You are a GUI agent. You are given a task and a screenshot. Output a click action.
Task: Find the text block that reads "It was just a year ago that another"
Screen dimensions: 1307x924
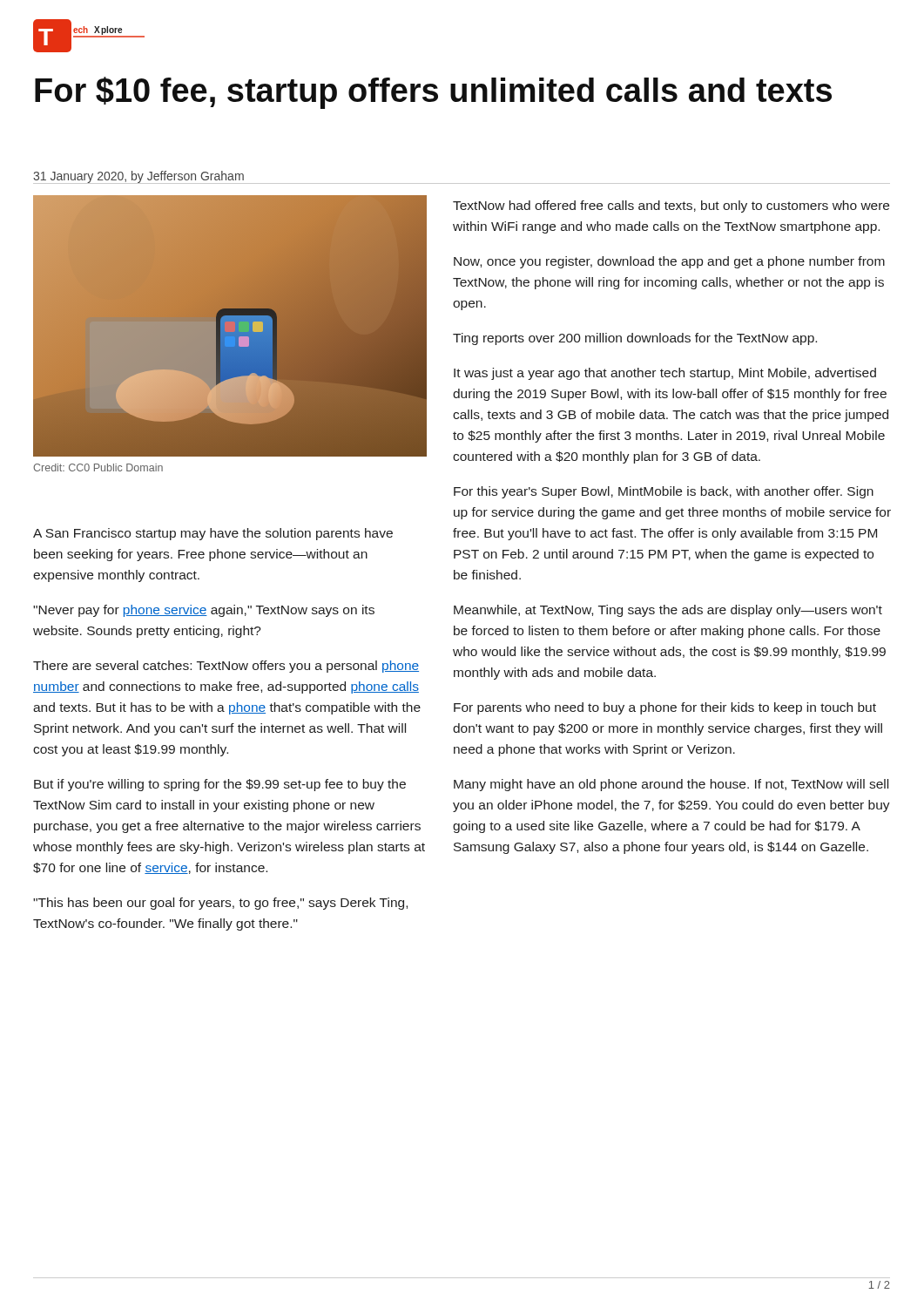pyautogui.click(x=671, y=414)
